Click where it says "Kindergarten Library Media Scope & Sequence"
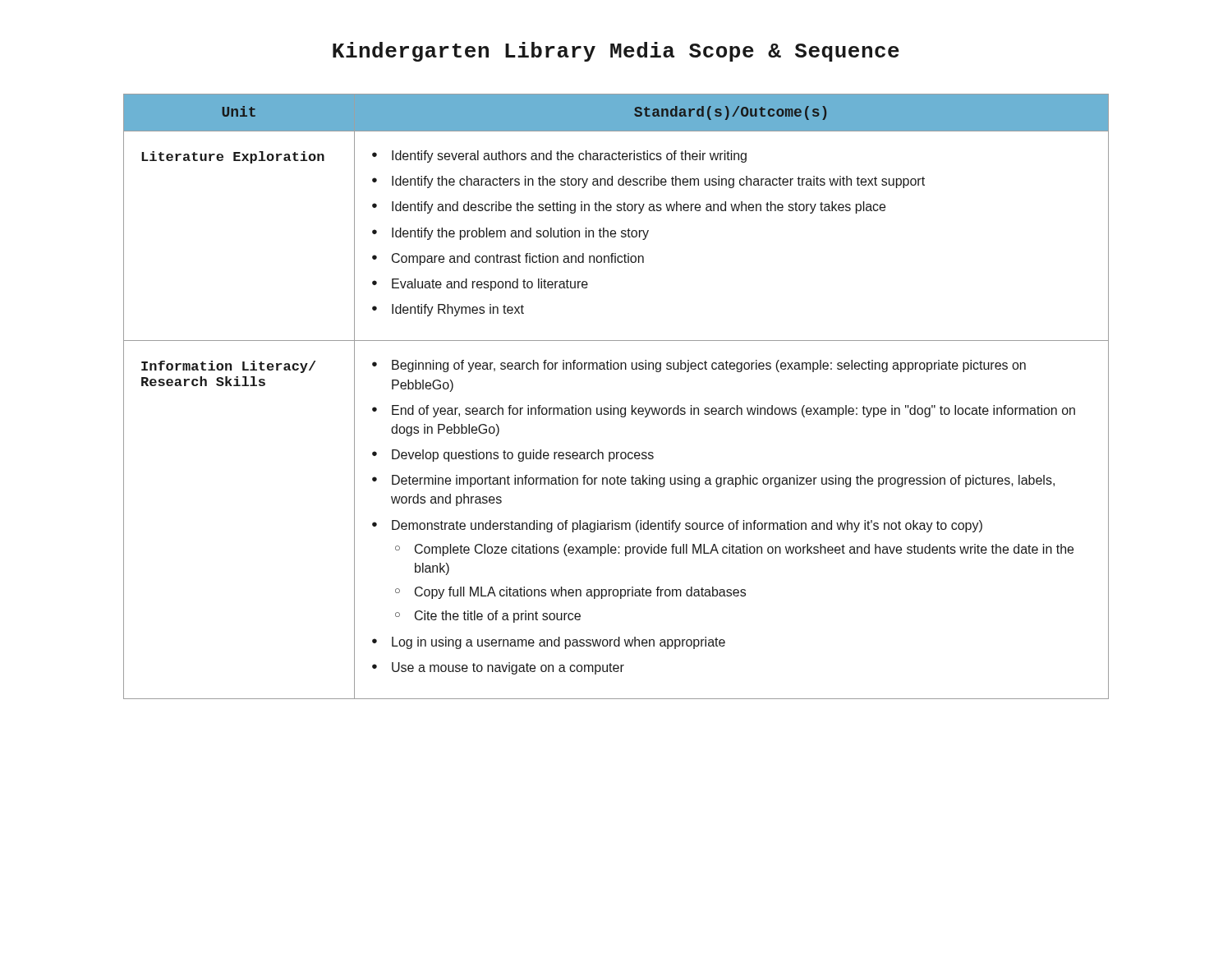This screenshot has width=1232, height=953. click(x=616, y=52)
